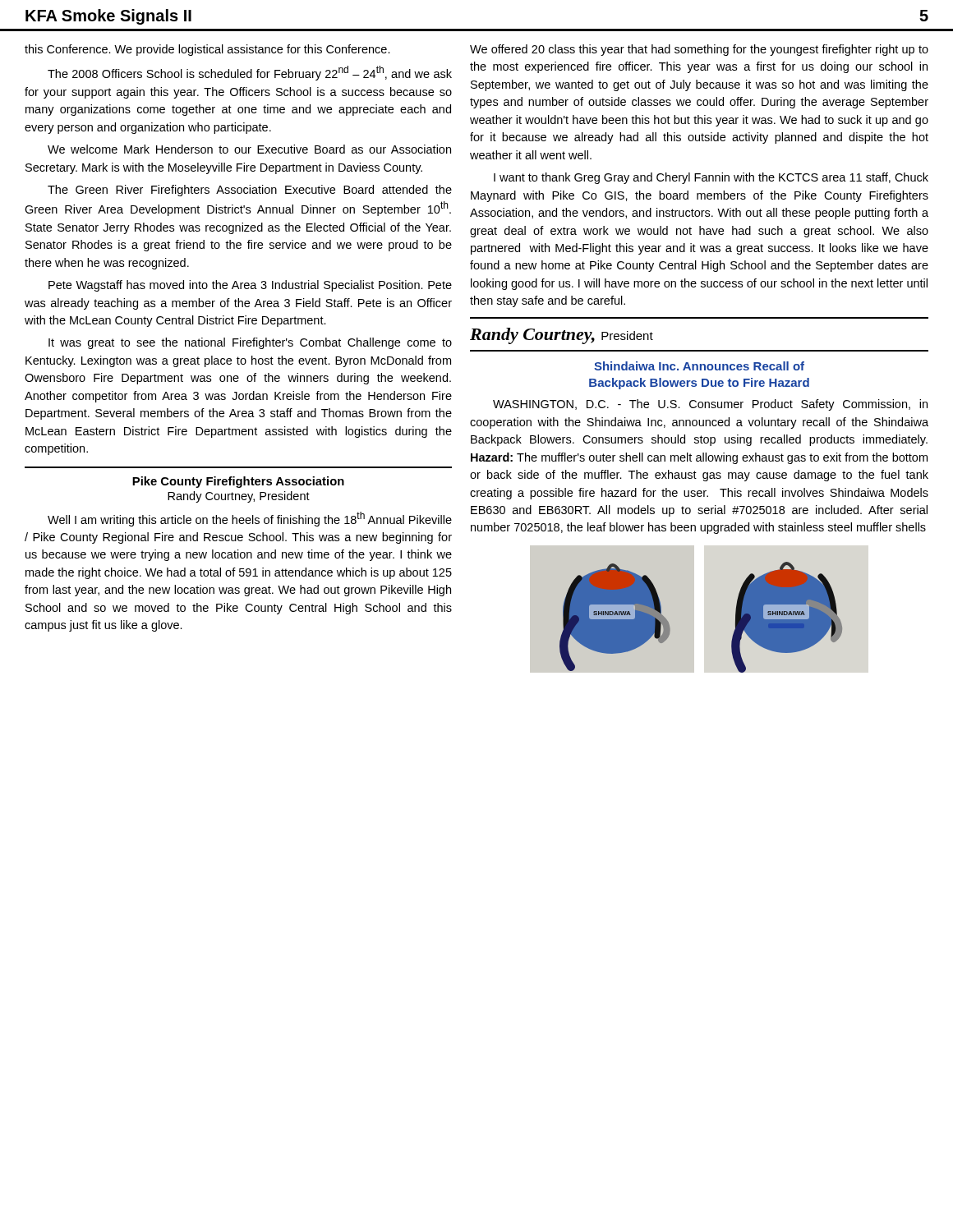Find the text block starting "Shindaiwa Inc. Announces Recall ofBackpack Blowers Due"
This screenshot has width=953, height=1232.
pyautogui.click(x=699, y=374)
